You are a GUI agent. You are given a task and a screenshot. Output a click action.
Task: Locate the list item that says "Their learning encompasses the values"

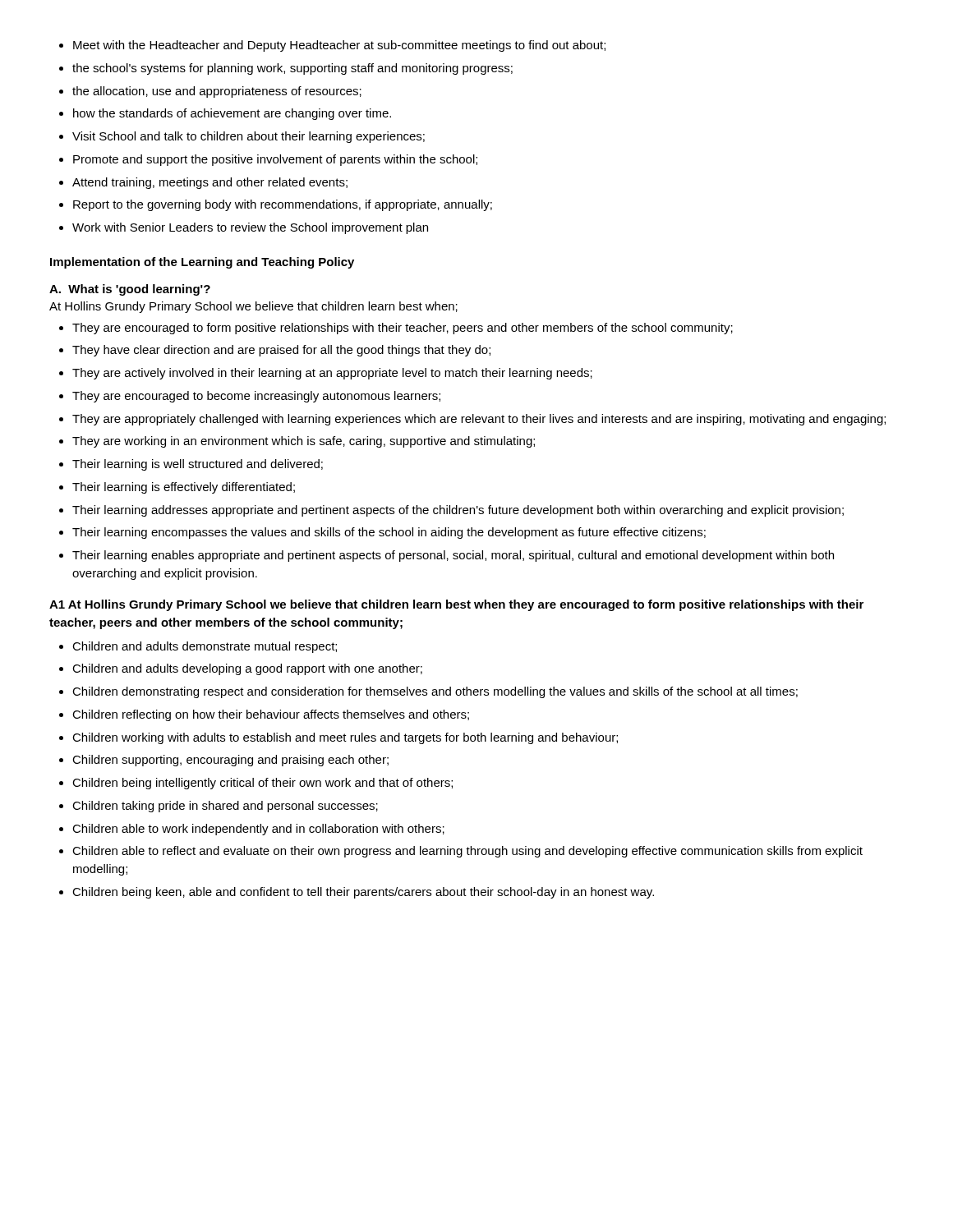468,532
